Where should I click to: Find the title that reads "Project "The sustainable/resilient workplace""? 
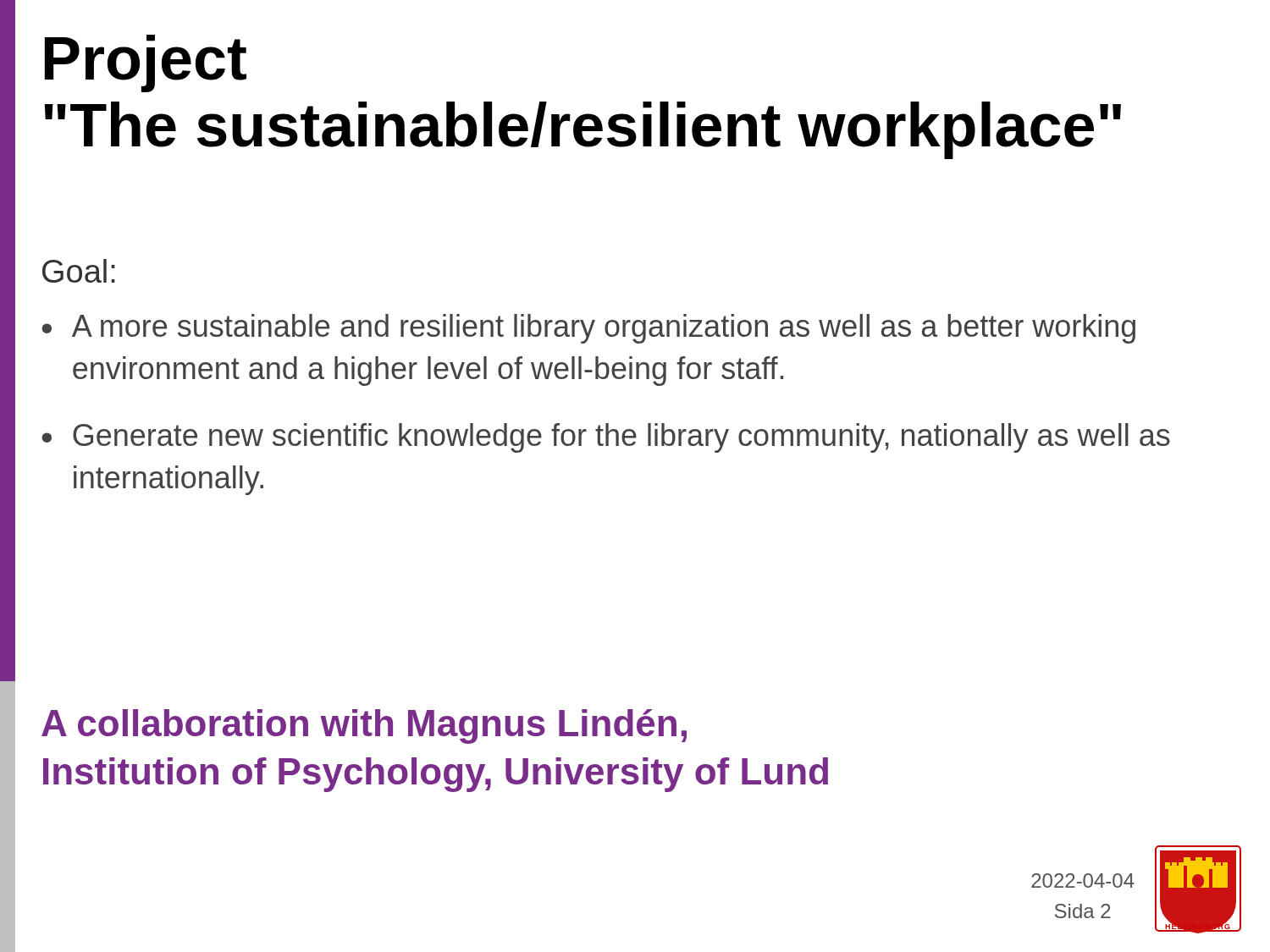click(630, 92)
